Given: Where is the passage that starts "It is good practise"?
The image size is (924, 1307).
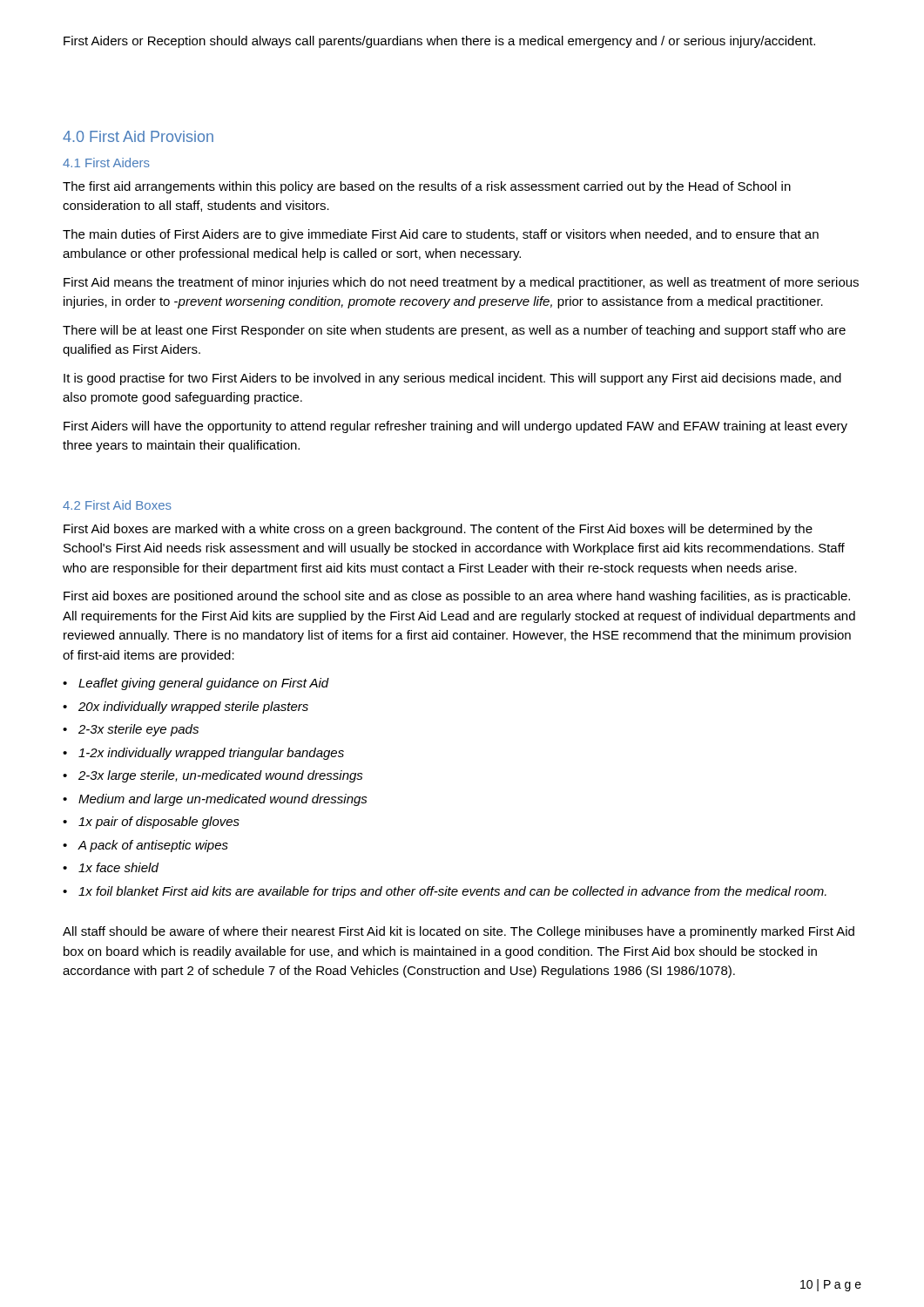Looking at the screenshot, I should coord(462,388).
